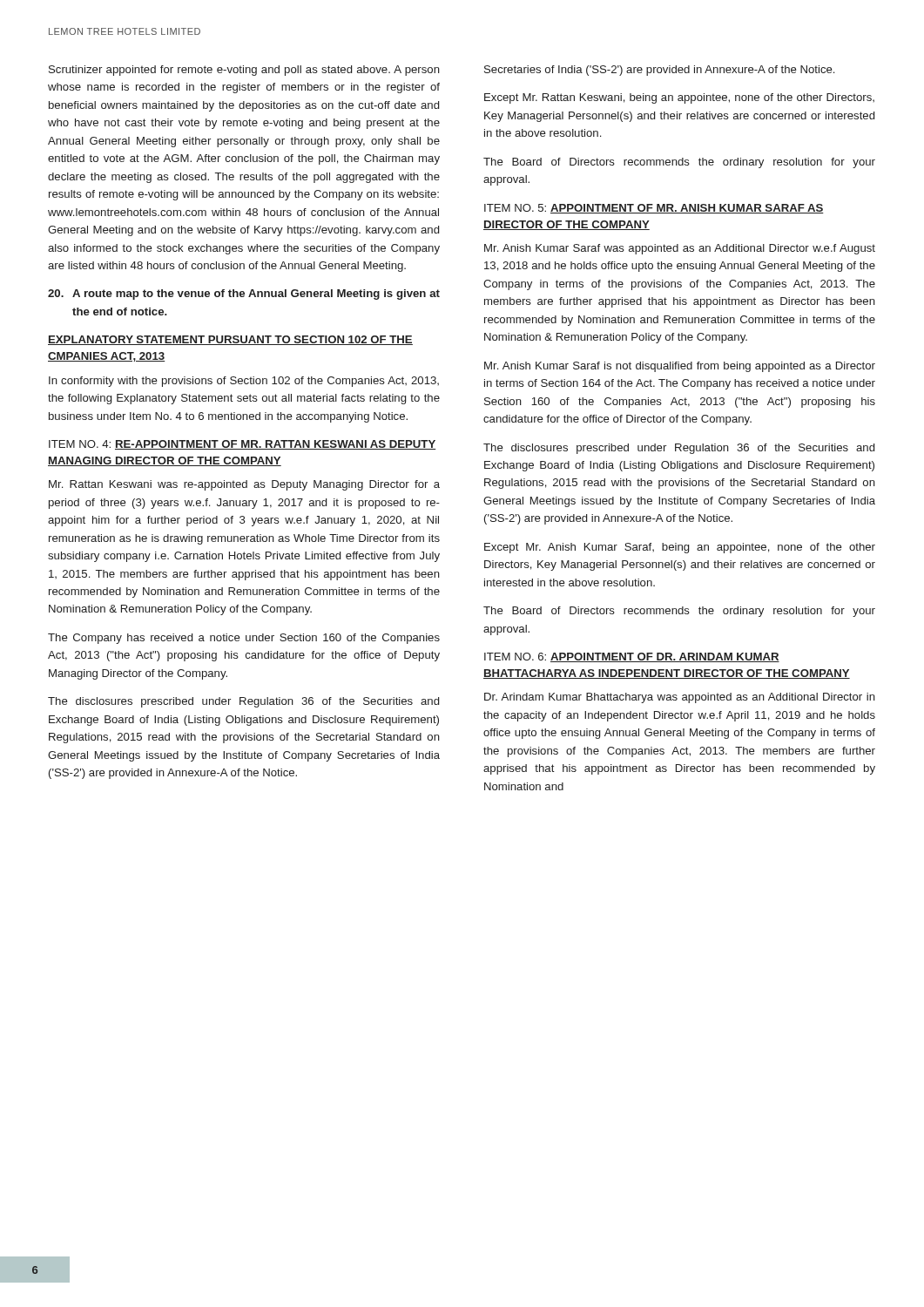Find the passage starting "Except Mr. Rattan Keswani, being an appointee,"
The width and height of the screenshot is (924, 1307).
tap(679, 115)
